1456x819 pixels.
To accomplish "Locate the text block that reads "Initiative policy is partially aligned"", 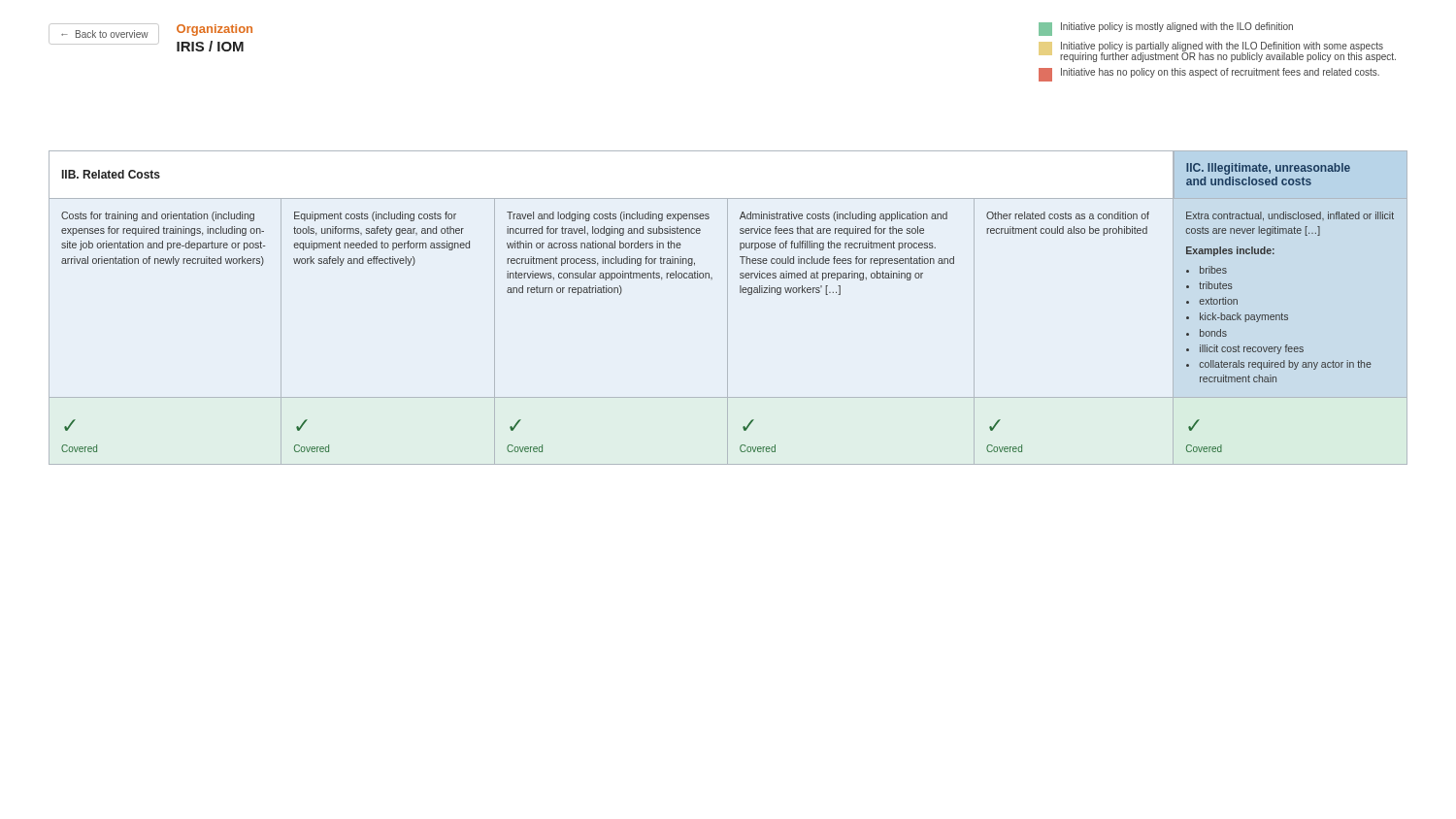I will [x=1223, y=51].
